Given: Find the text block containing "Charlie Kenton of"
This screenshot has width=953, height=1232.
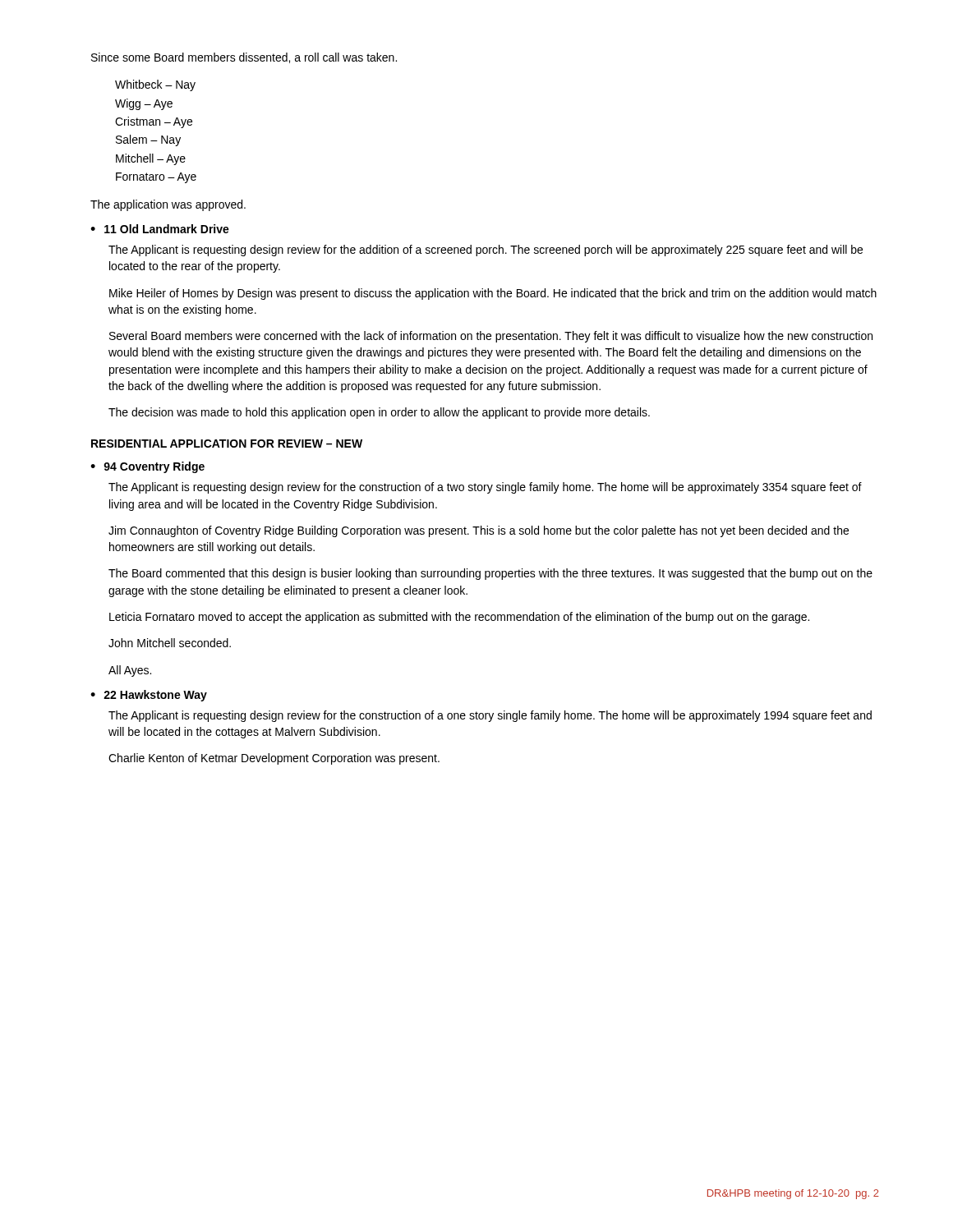Looking at the screenshot, I should click(274, 758).
